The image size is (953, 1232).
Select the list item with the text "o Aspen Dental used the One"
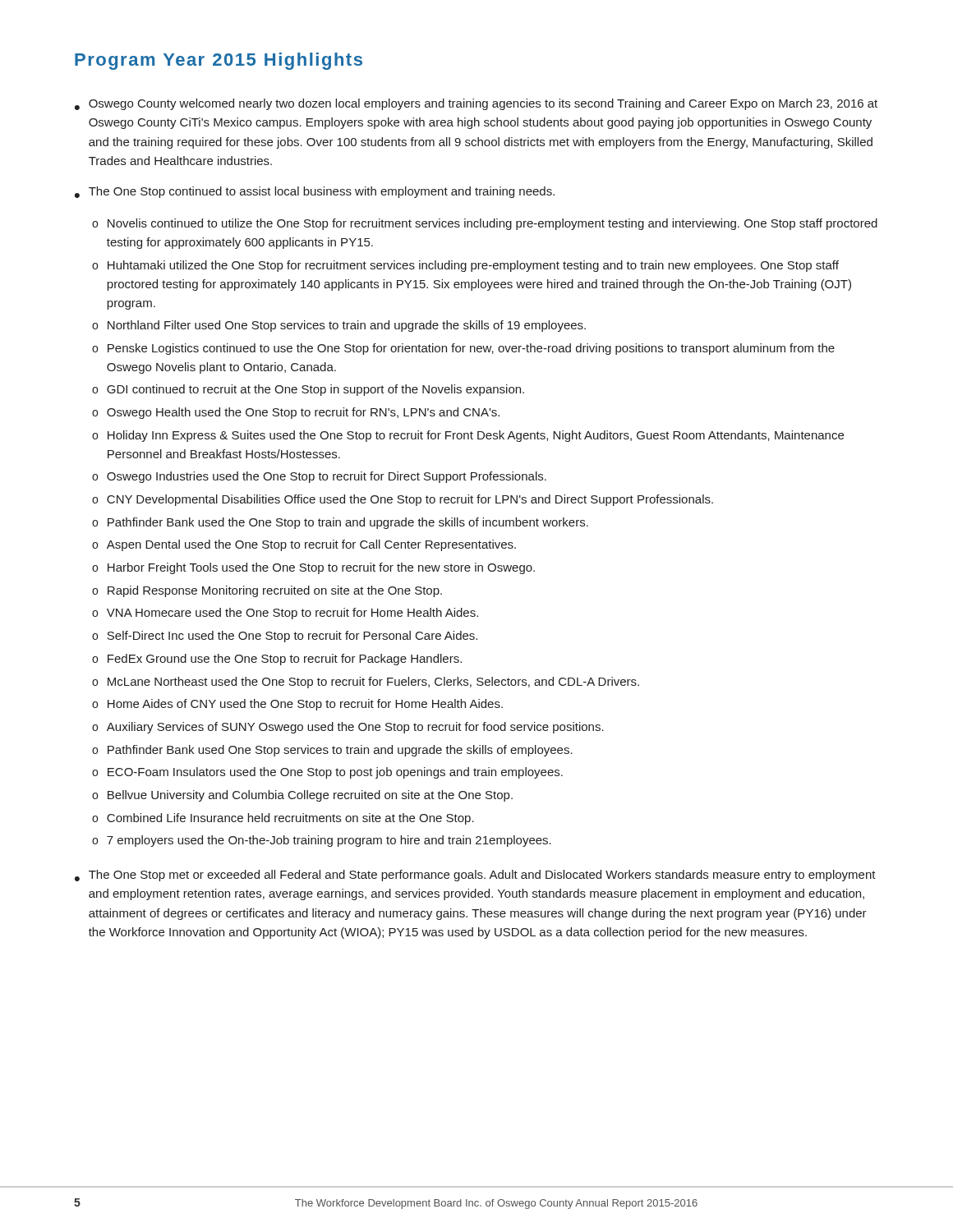point(486,545)
